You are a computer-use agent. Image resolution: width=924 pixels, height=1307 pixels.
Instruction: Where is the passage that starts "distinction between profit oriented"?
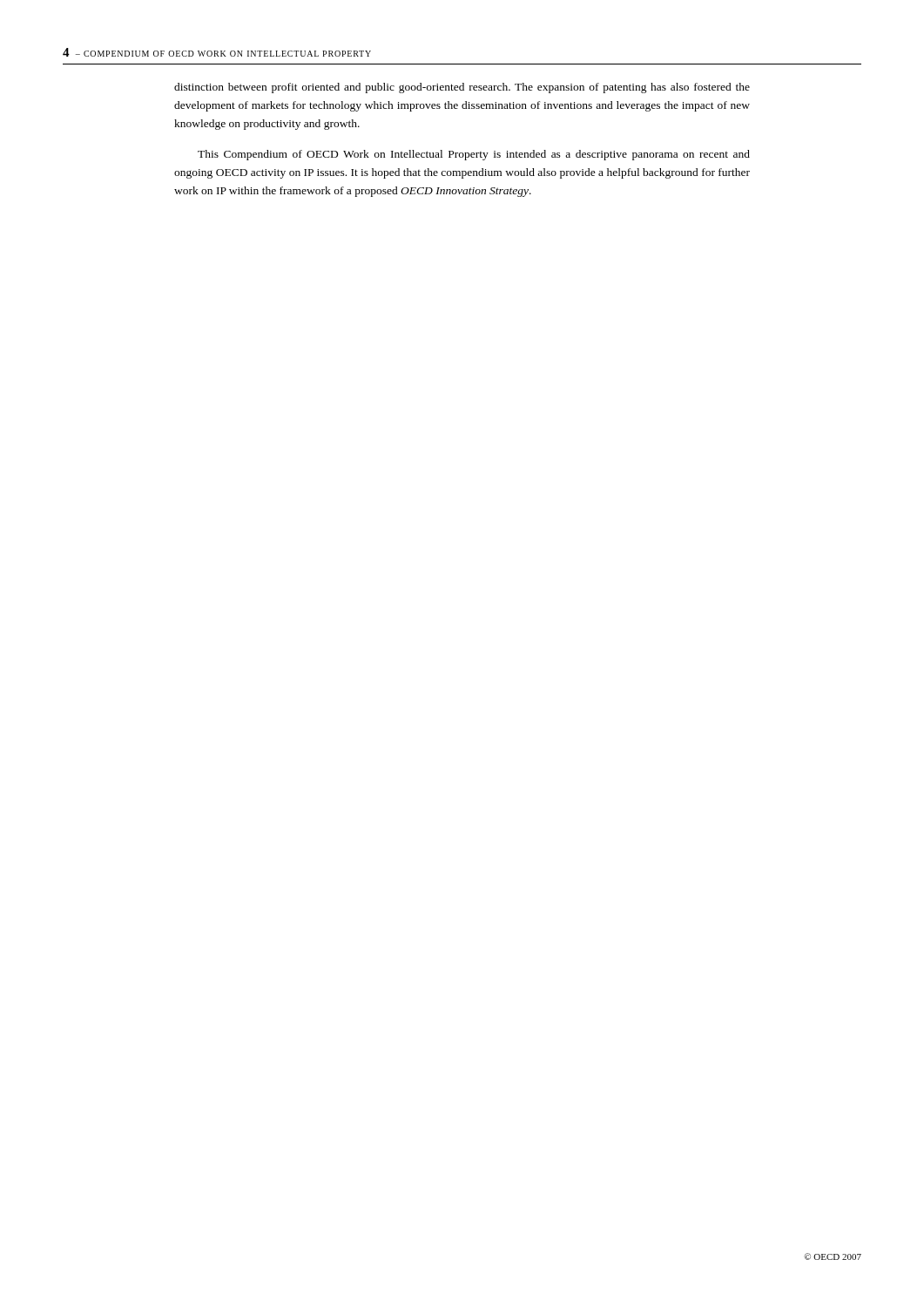tap(462, 105)
